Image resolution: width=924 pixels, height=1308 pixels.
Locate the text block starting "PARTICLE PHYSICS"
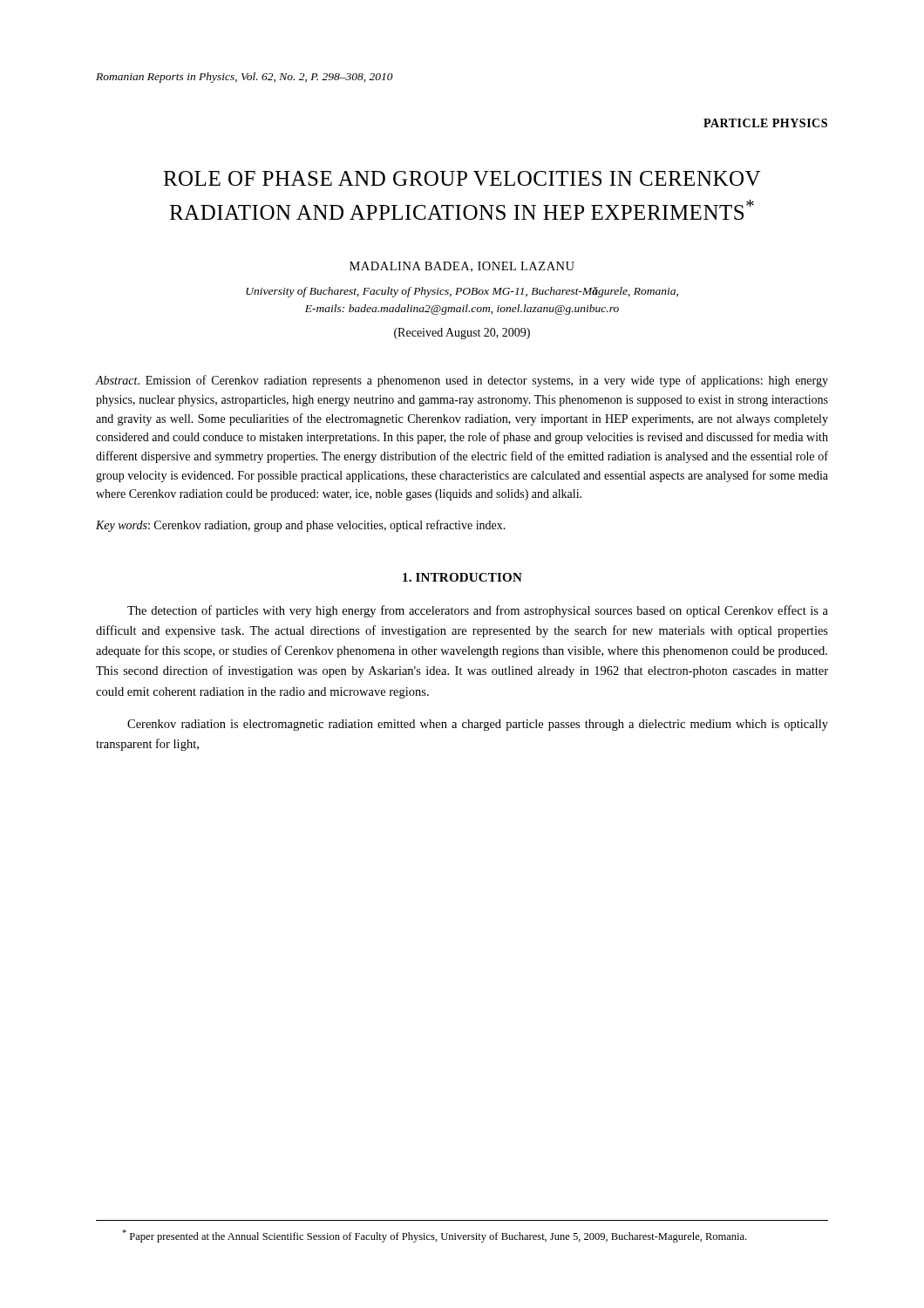766,123
